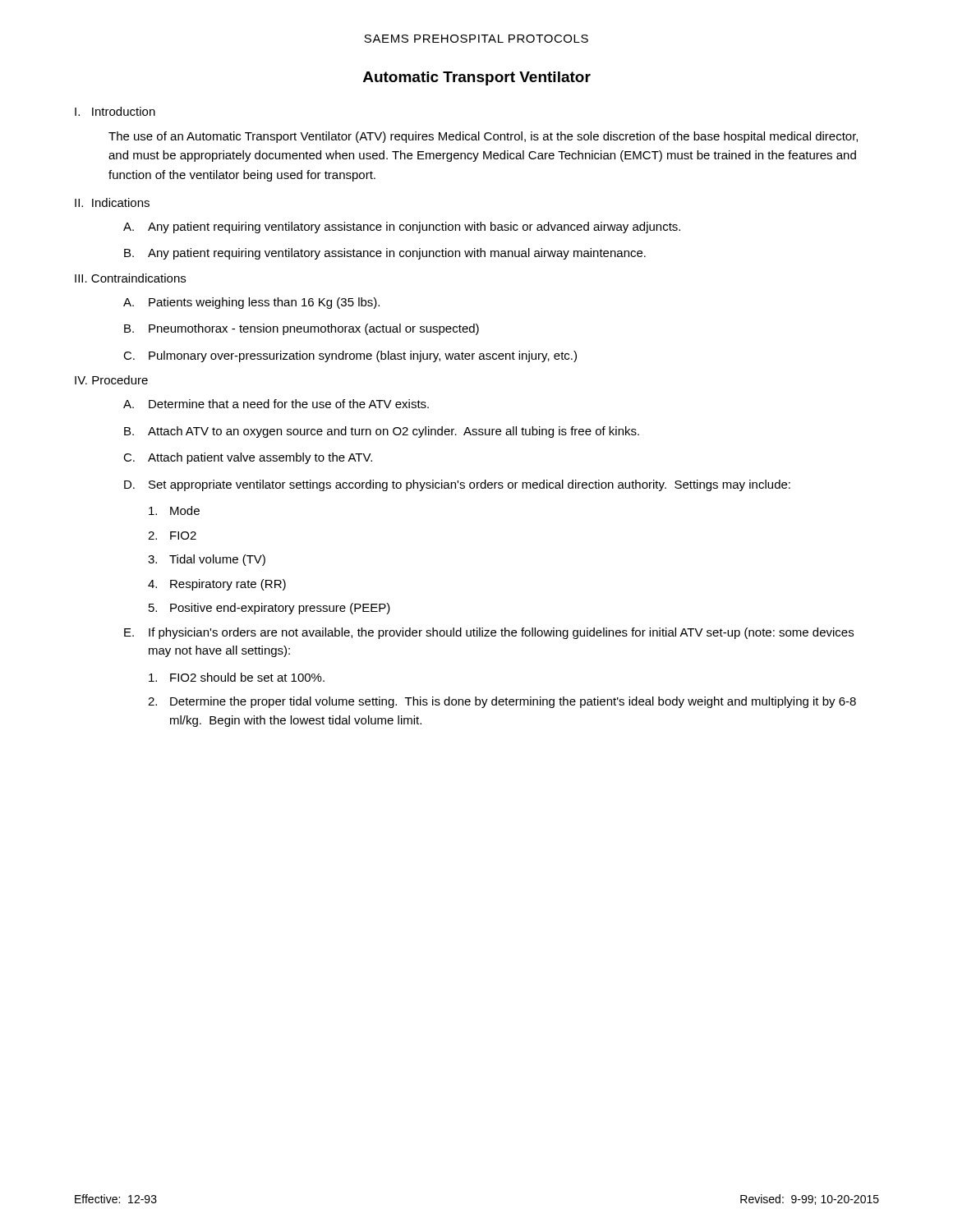Click on the list item that says "FIO2 should be set at 100%."
Viewport: 953px width, 1232px height.
point(237,677)
